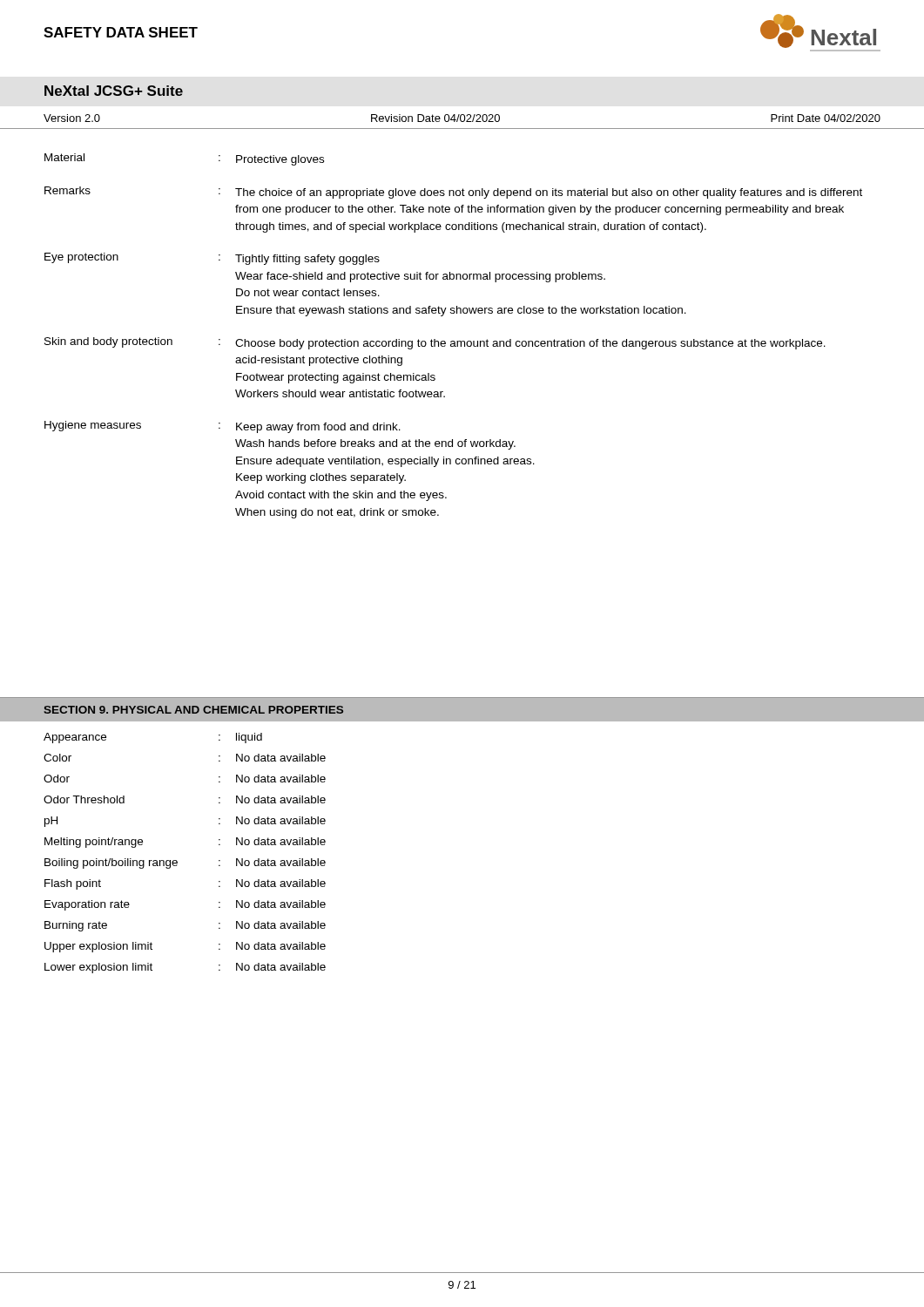Navigate to the element starting "Flash point"
The image size is (924, 1307).
72,883
